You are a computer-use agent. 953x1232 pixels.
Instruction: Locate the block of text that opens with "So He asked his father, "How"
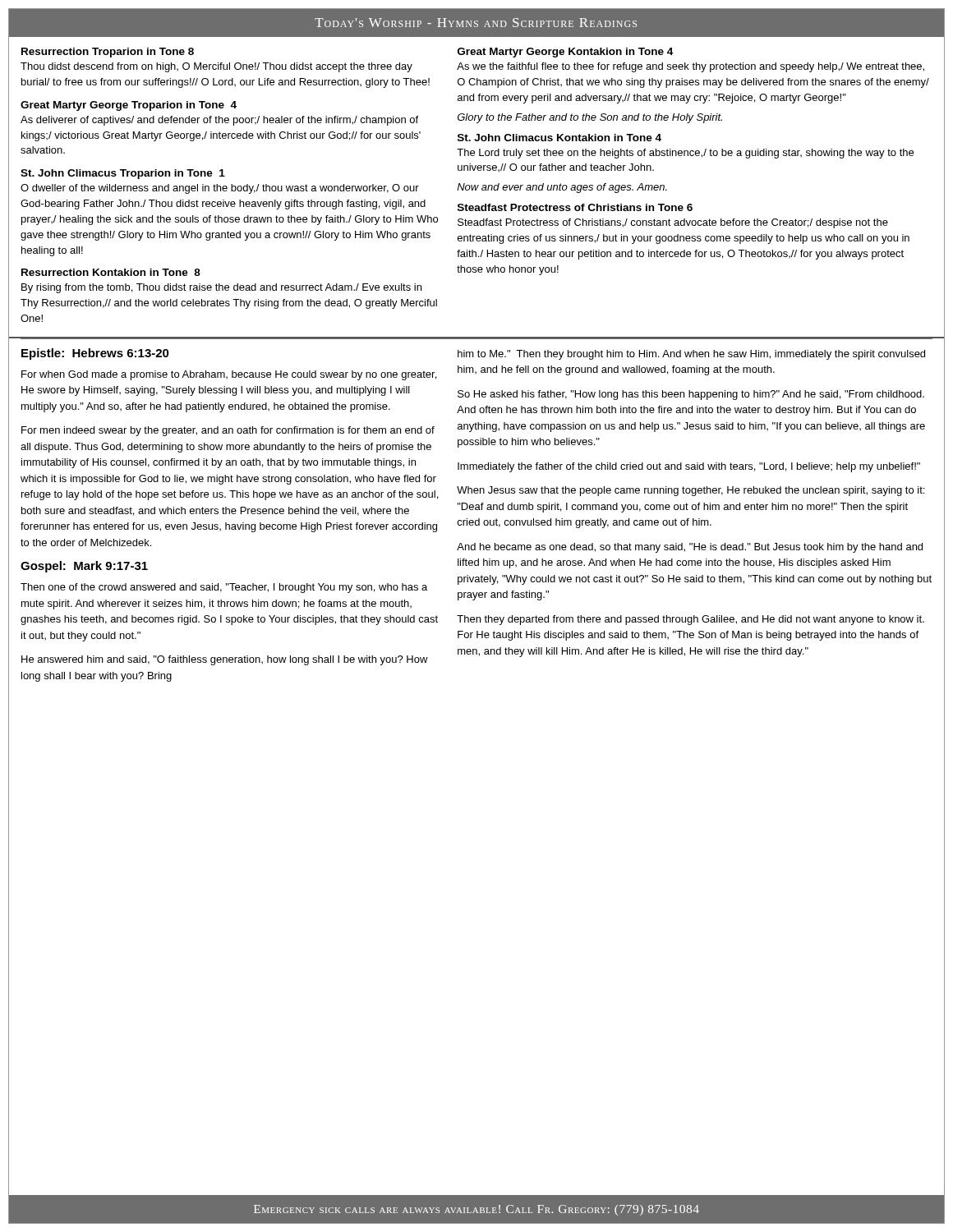pyautogui.click(x=691, y=418)
